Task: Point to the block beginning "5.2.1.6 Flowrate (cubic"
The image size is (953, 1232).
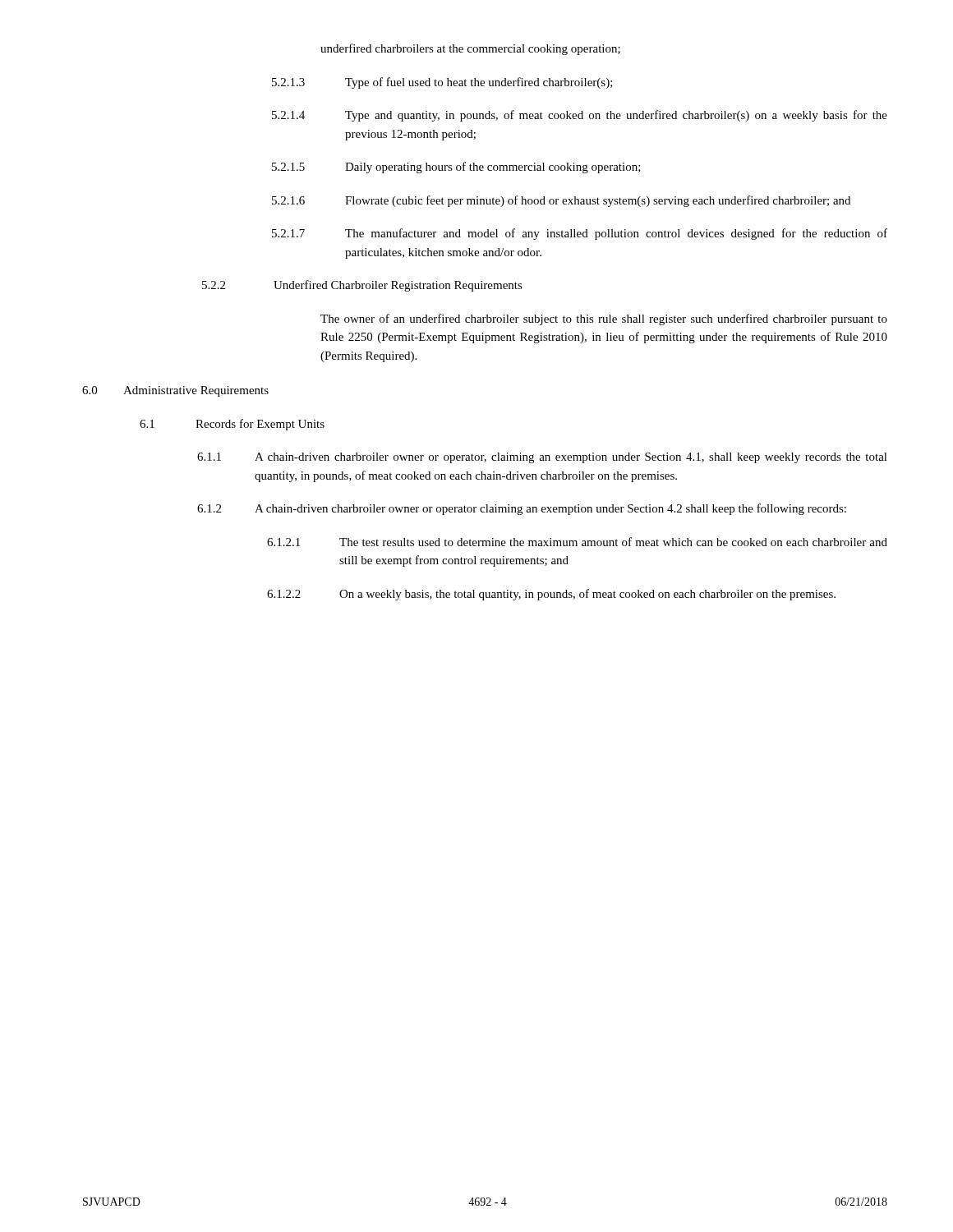Action: click(579, 200)
